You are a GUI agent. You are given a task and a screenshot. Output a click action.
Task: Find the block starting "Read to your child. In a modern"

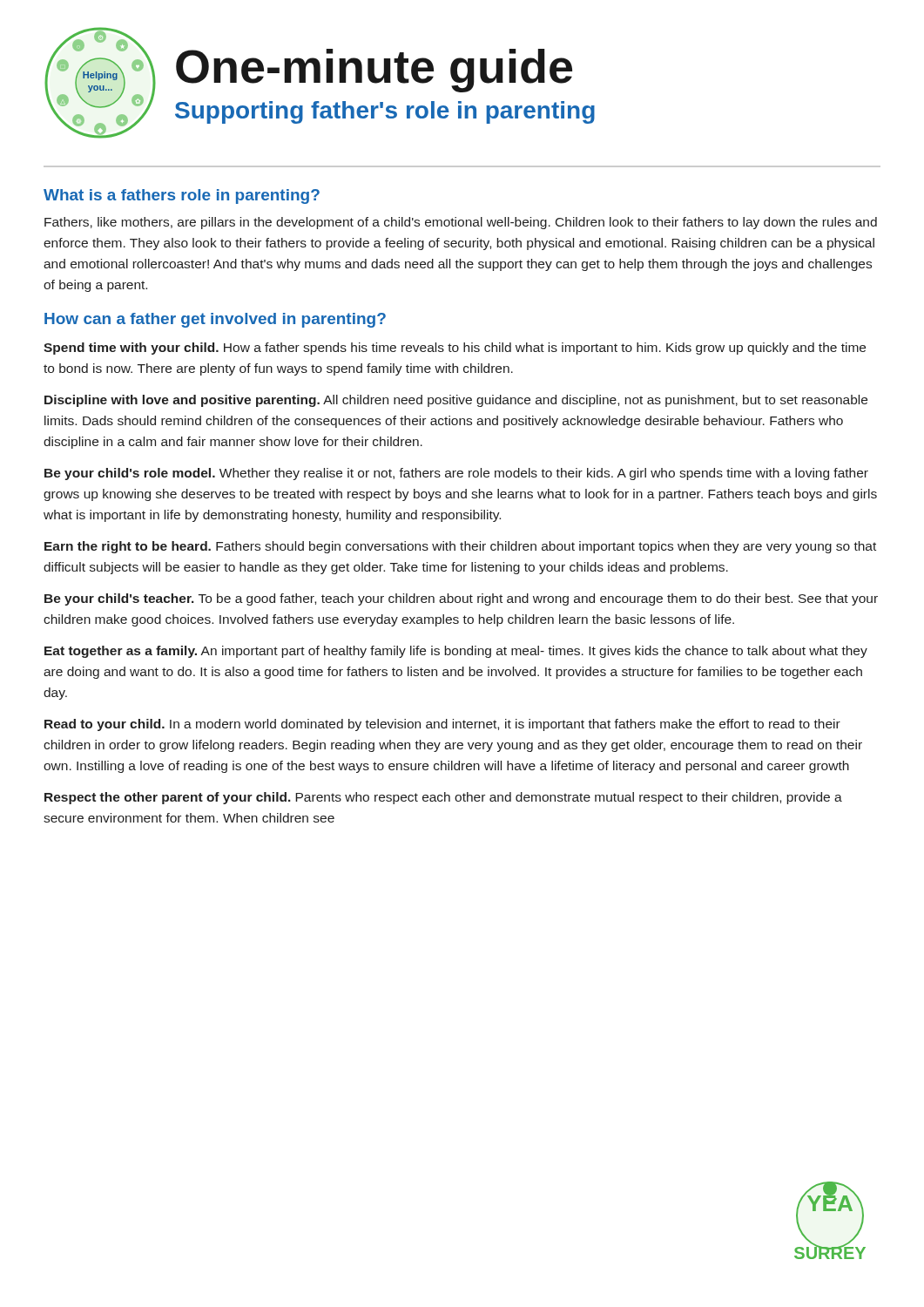coord(453,745)
